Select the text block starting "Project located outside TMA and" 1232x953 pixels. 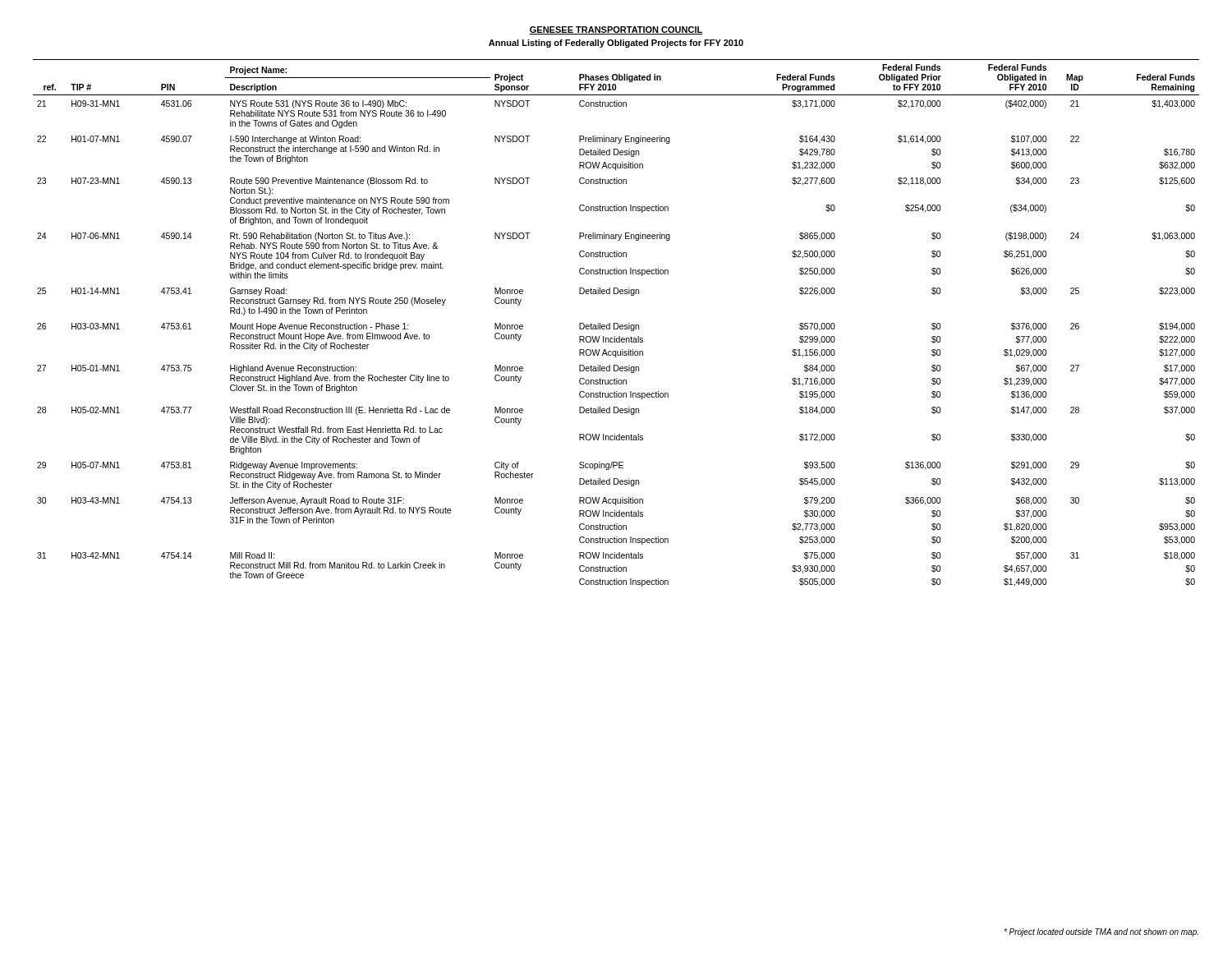point(1101,932)
